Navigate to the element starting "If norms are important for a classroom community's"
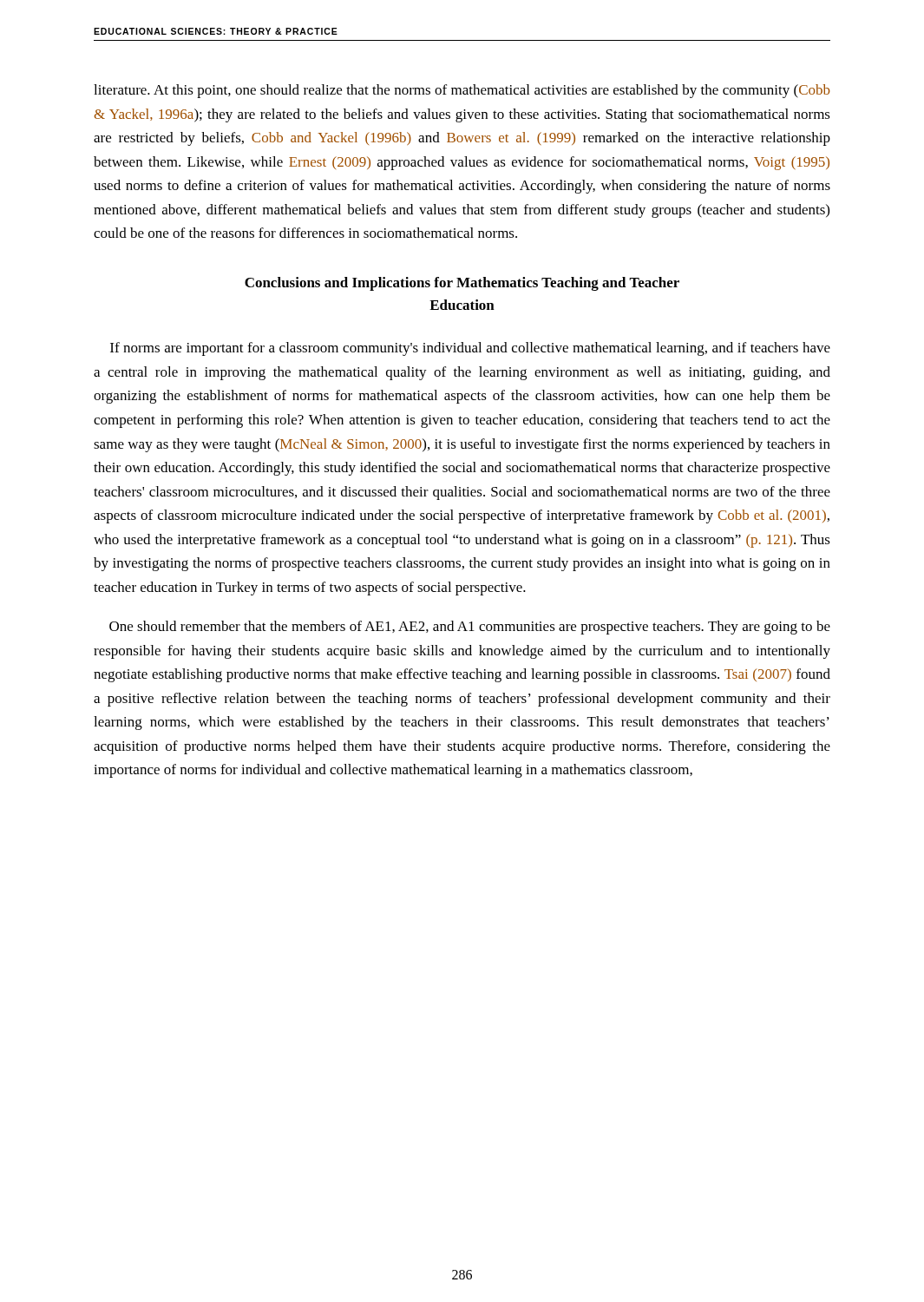The image size is (924, 1302). pyautogui.click(x=462, y=467)
